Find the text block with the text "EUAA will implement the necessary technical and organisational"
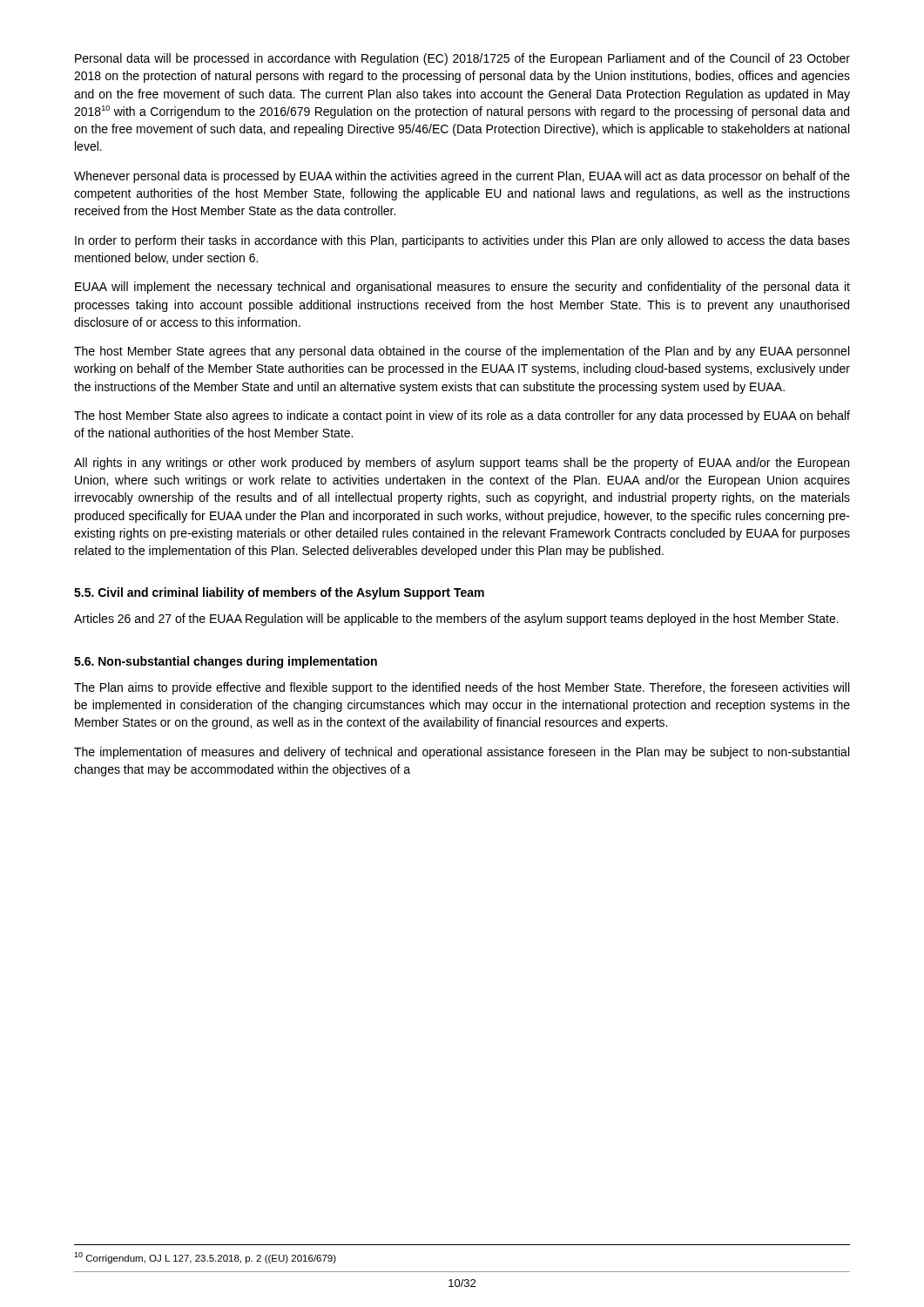The height and width of the screenshot is (1307, 924). click(x=462, y=305)
